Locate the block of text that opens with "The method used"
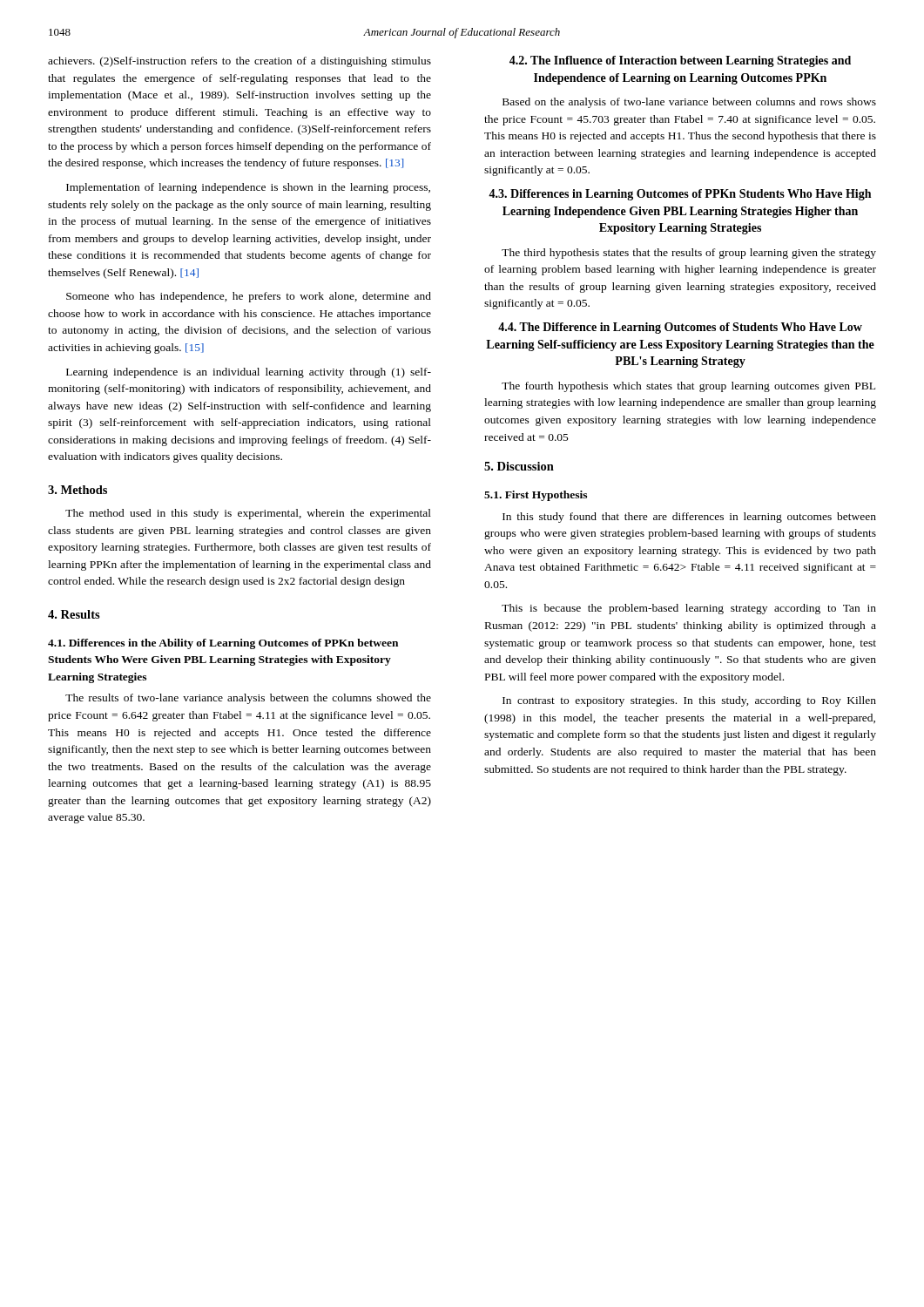This screenshot has height=1307, width=924. (239, 547)
